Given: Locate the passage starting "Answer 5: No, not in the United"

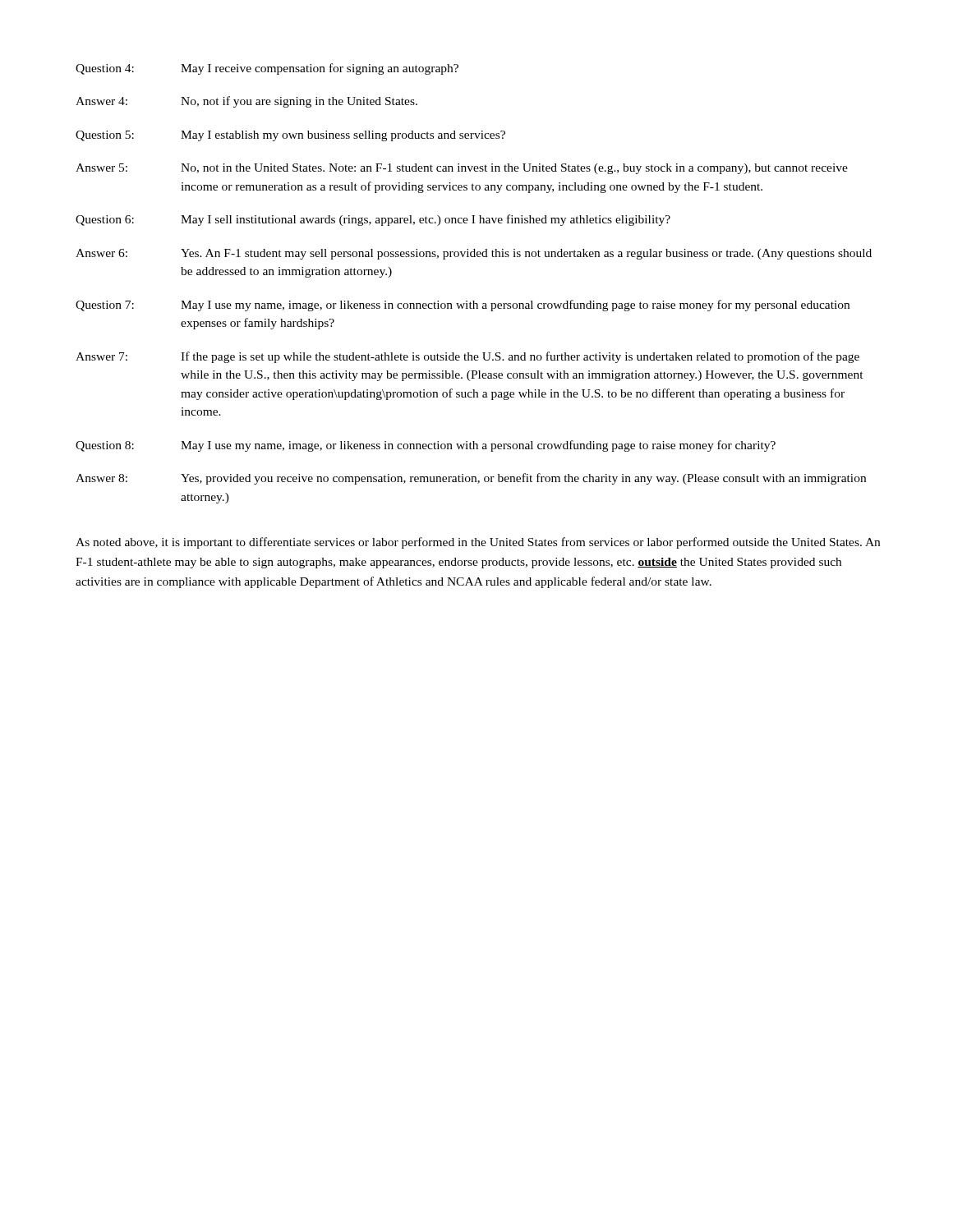Looking at the screenshot, I should tap(478, 177).
